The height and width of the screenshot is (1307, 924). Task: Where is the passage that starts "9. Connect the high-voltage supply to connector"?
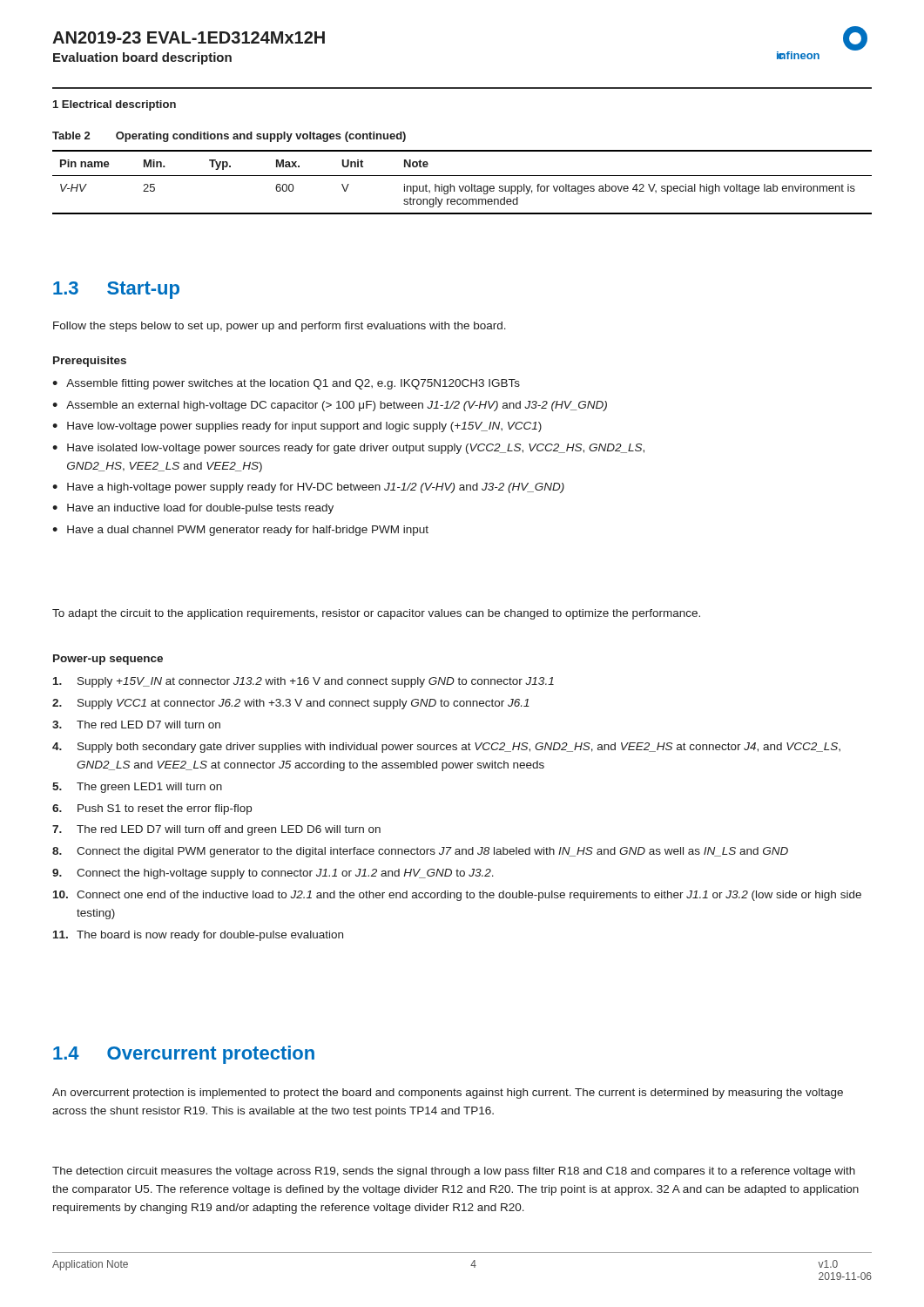pos(273,874)
